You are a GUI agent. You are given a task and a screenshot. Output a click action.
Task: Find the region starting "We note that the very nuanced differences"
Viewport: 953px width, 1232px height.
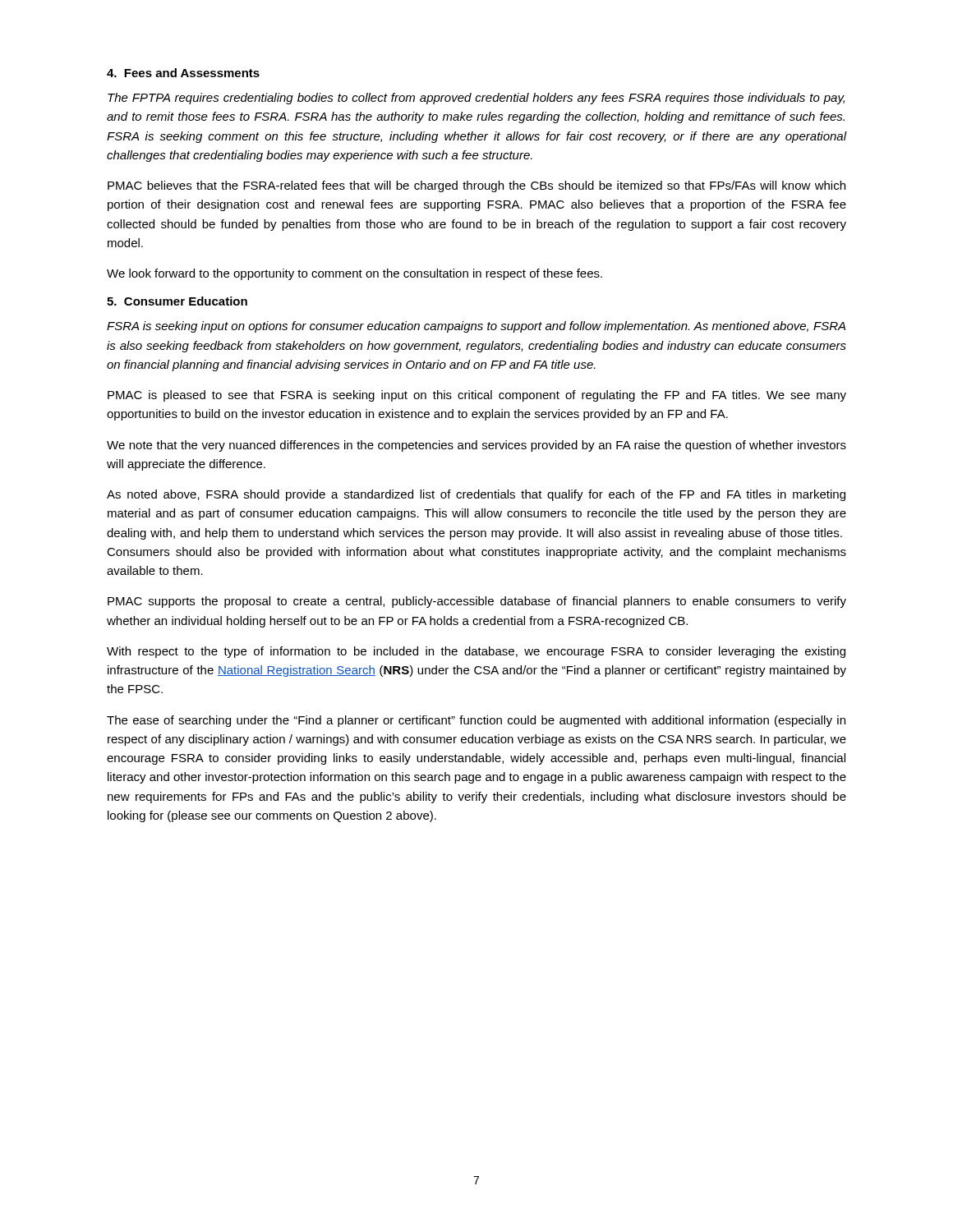[x=476, y=454]
